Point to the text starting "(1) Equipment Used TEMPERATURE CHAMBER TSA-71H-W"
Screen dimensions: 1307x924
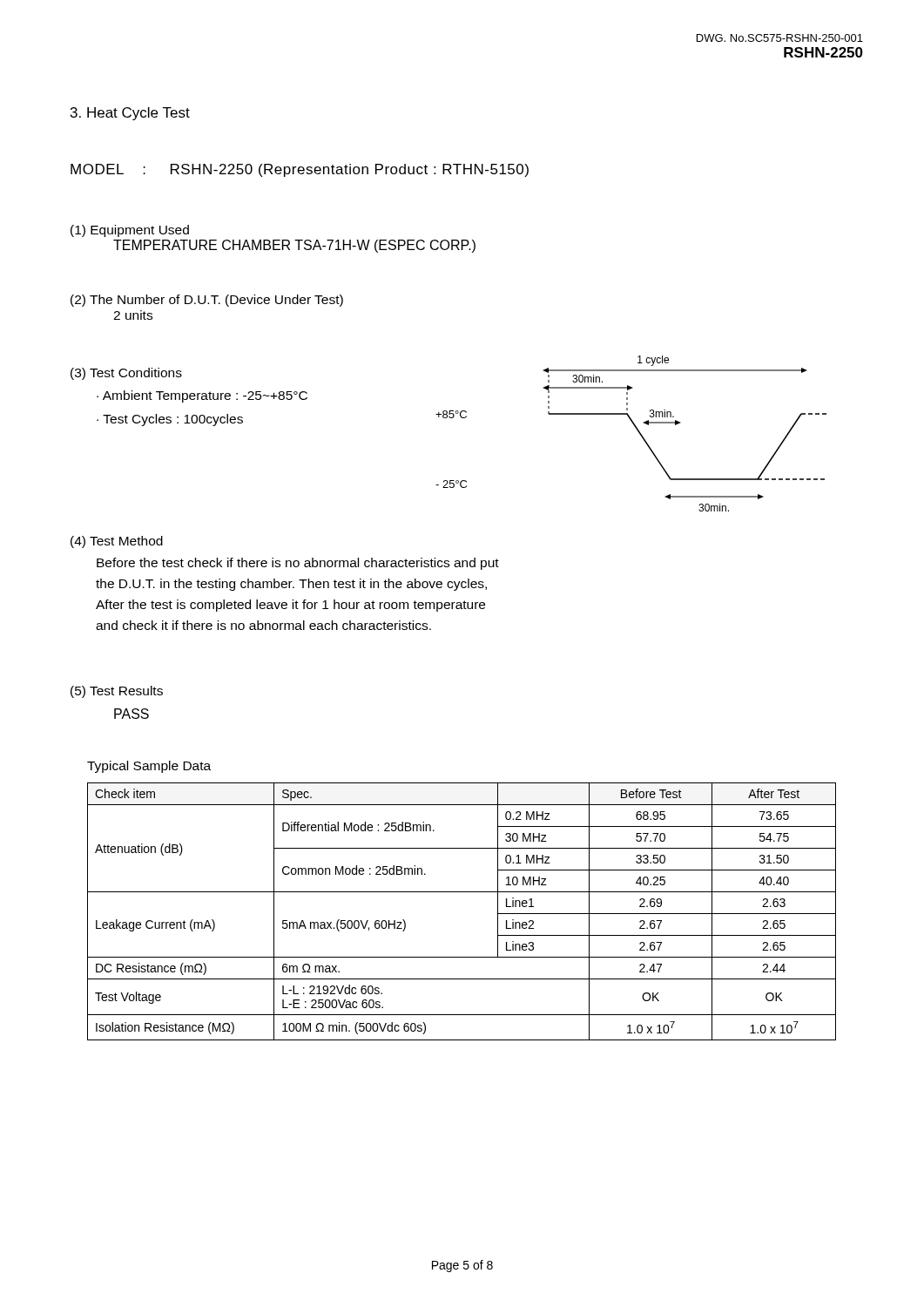[273, 237]
